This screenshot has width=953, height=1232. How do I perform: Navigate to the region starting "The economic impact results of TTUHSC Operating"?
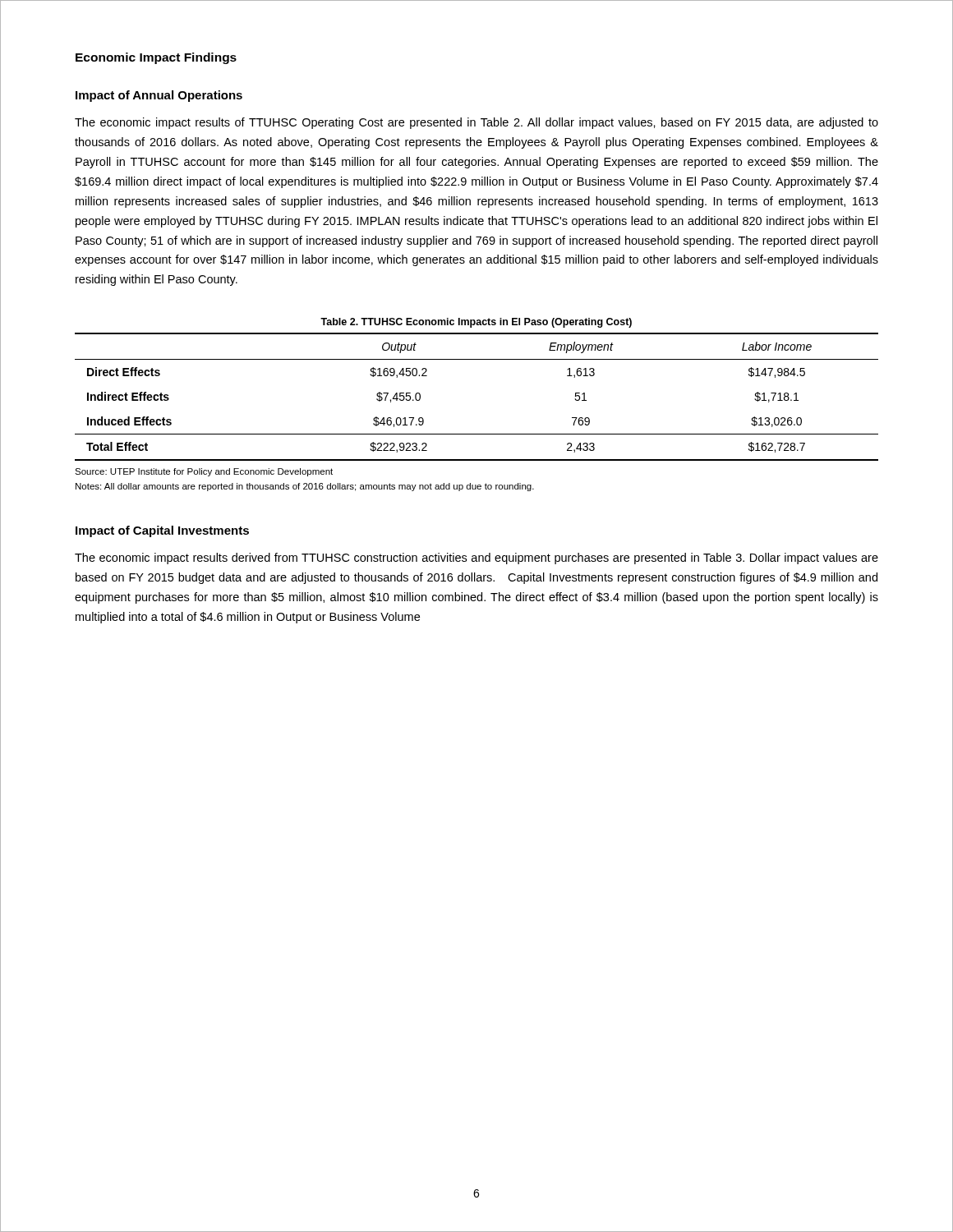click(x=476, y=201)
